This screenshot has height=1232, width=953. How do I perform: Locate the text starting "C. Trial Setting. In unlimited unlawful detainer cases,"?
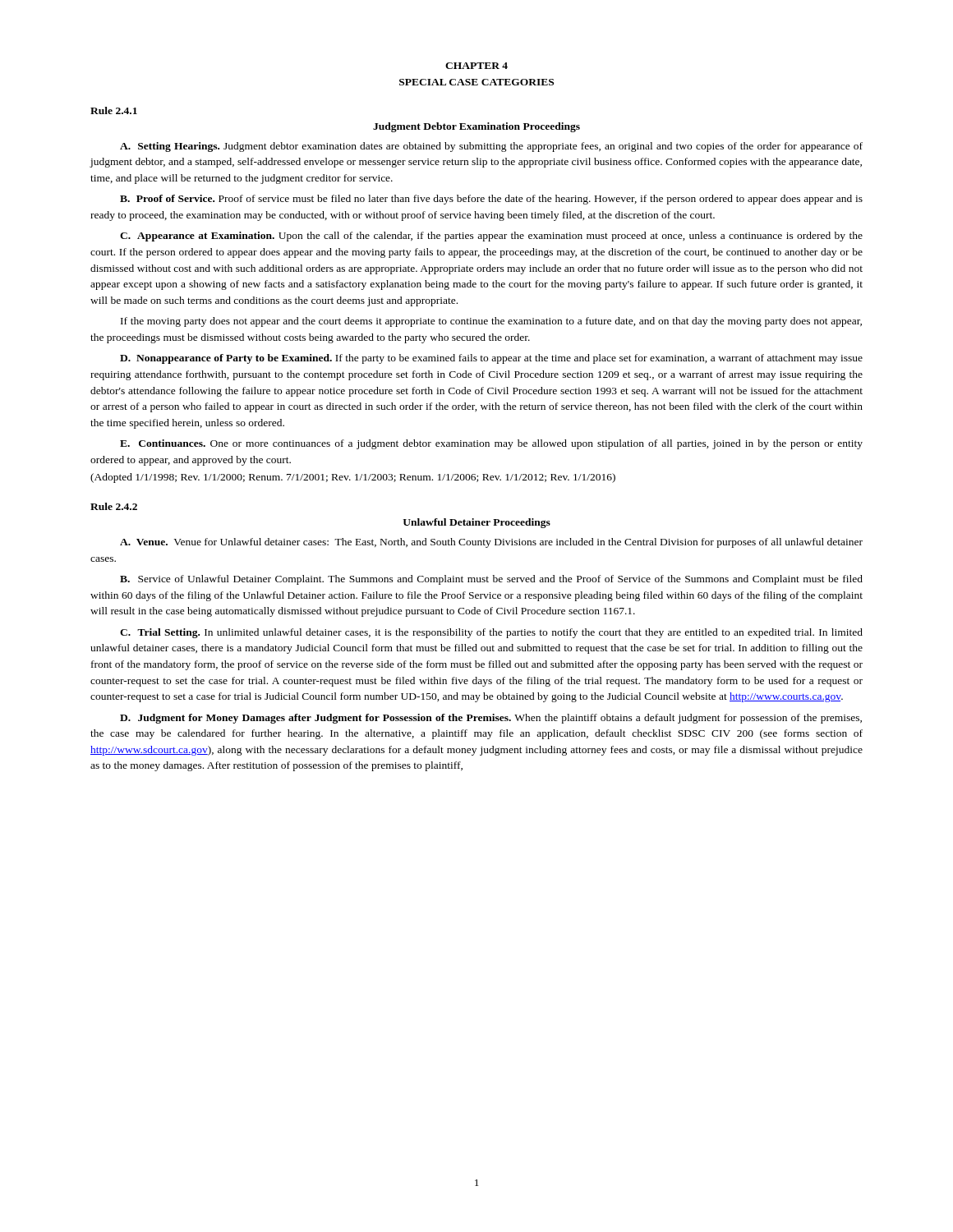tap(476, 664)
